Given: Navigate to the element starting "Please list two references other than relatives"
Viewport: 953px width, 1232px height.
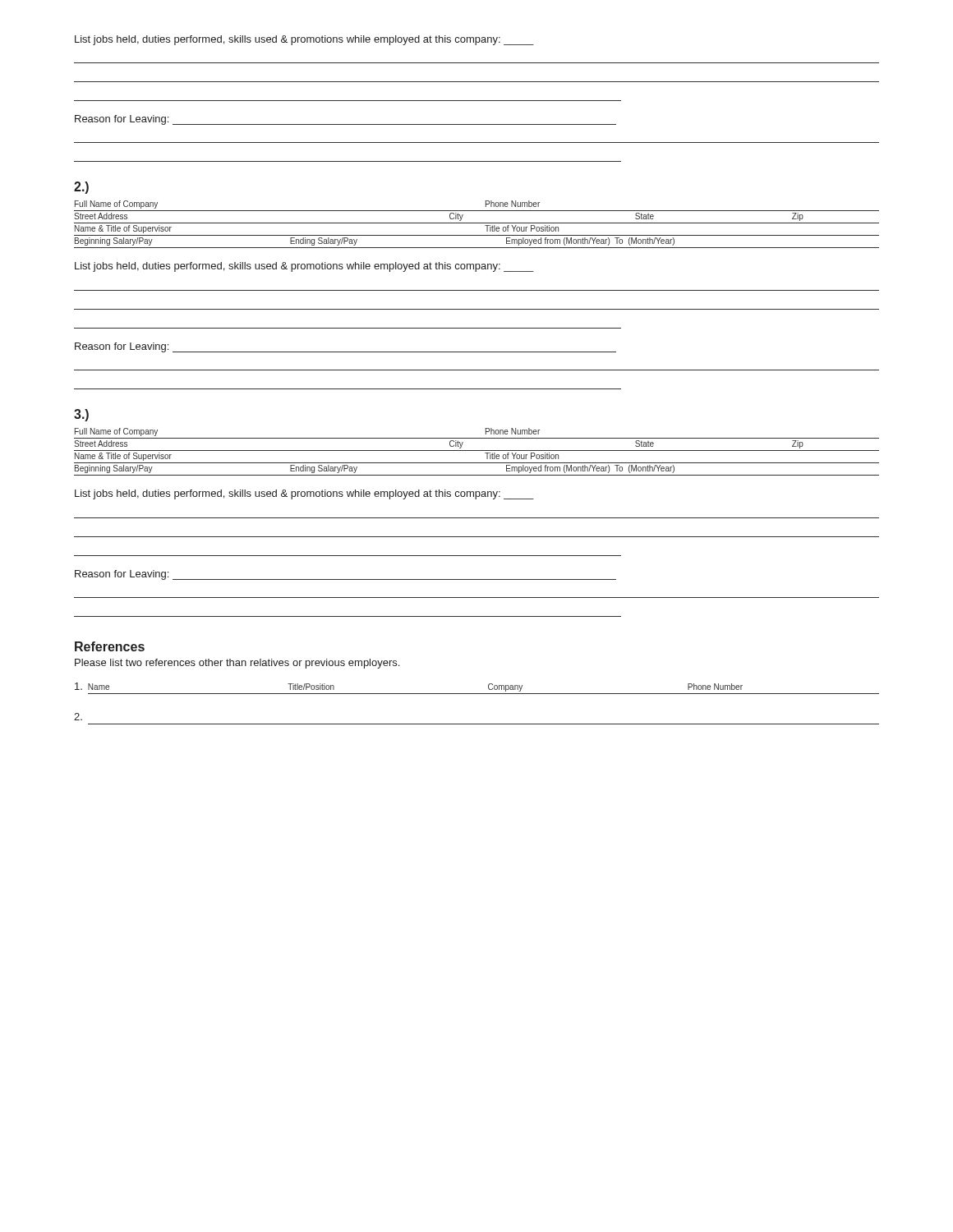Looking at the screenshot, I should click(x=237, y=662).
